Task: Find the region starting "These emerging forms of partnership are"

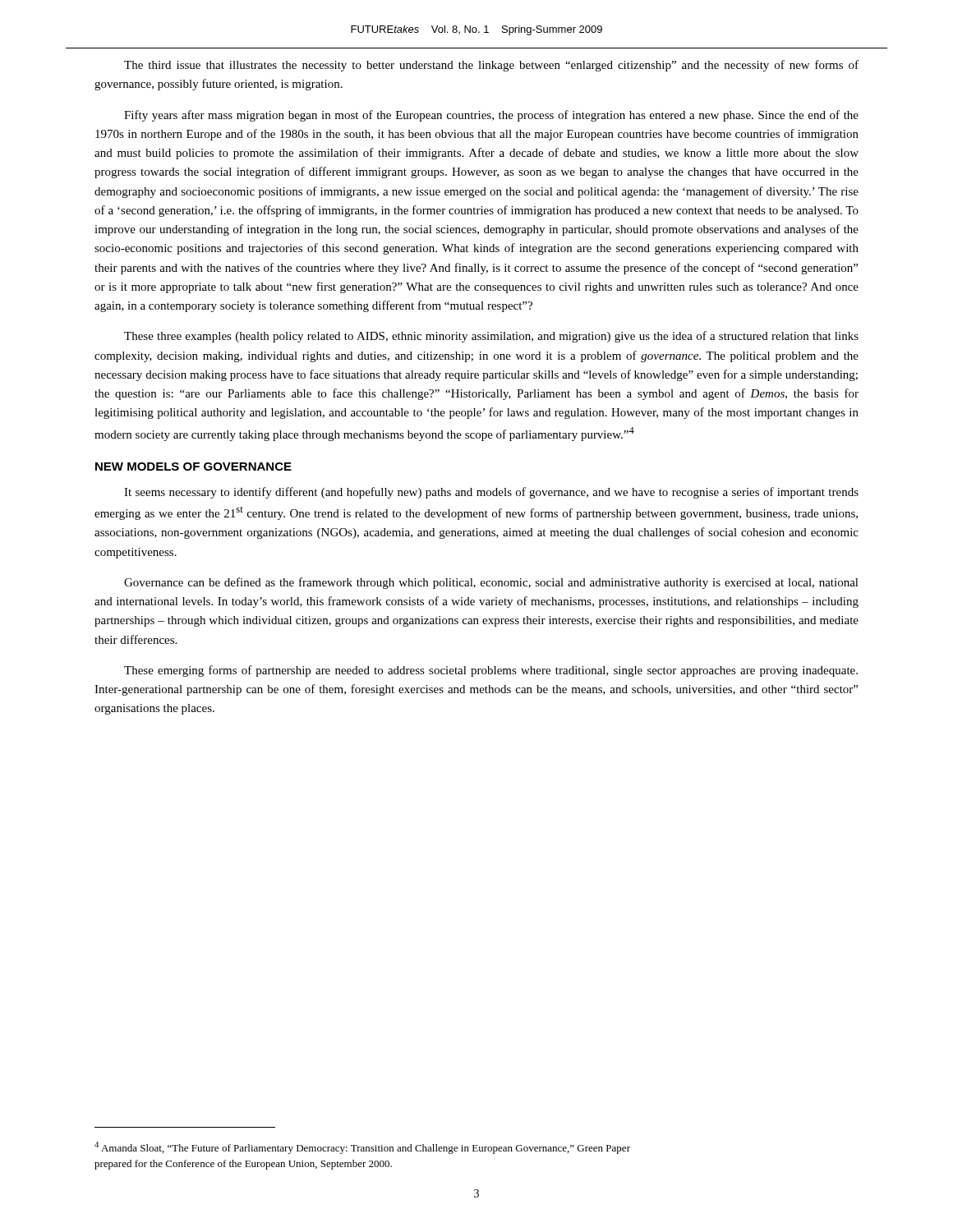Action: point(476,690)
